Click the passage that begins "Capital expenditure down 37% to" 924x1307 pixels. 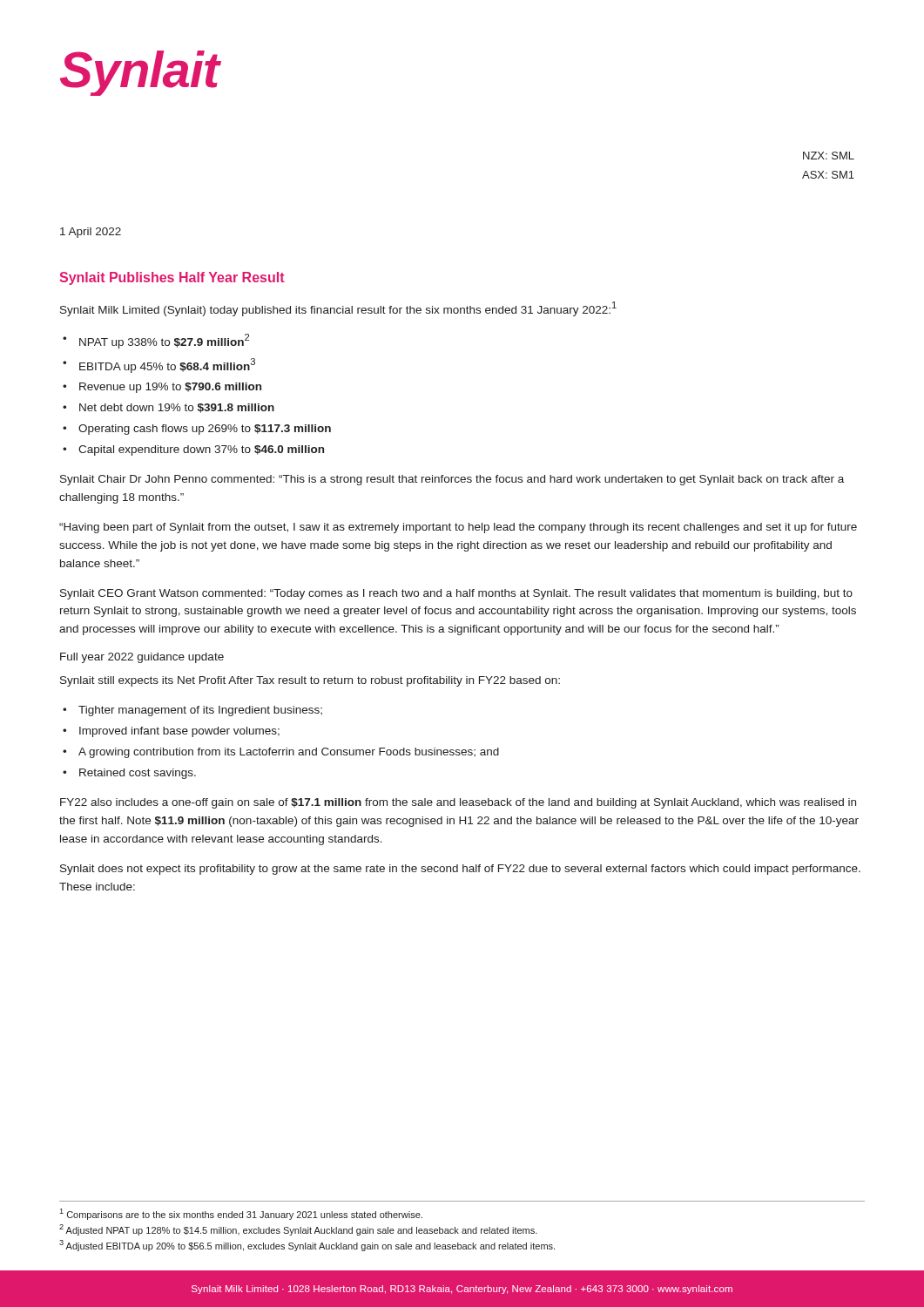tap(202, 449)
